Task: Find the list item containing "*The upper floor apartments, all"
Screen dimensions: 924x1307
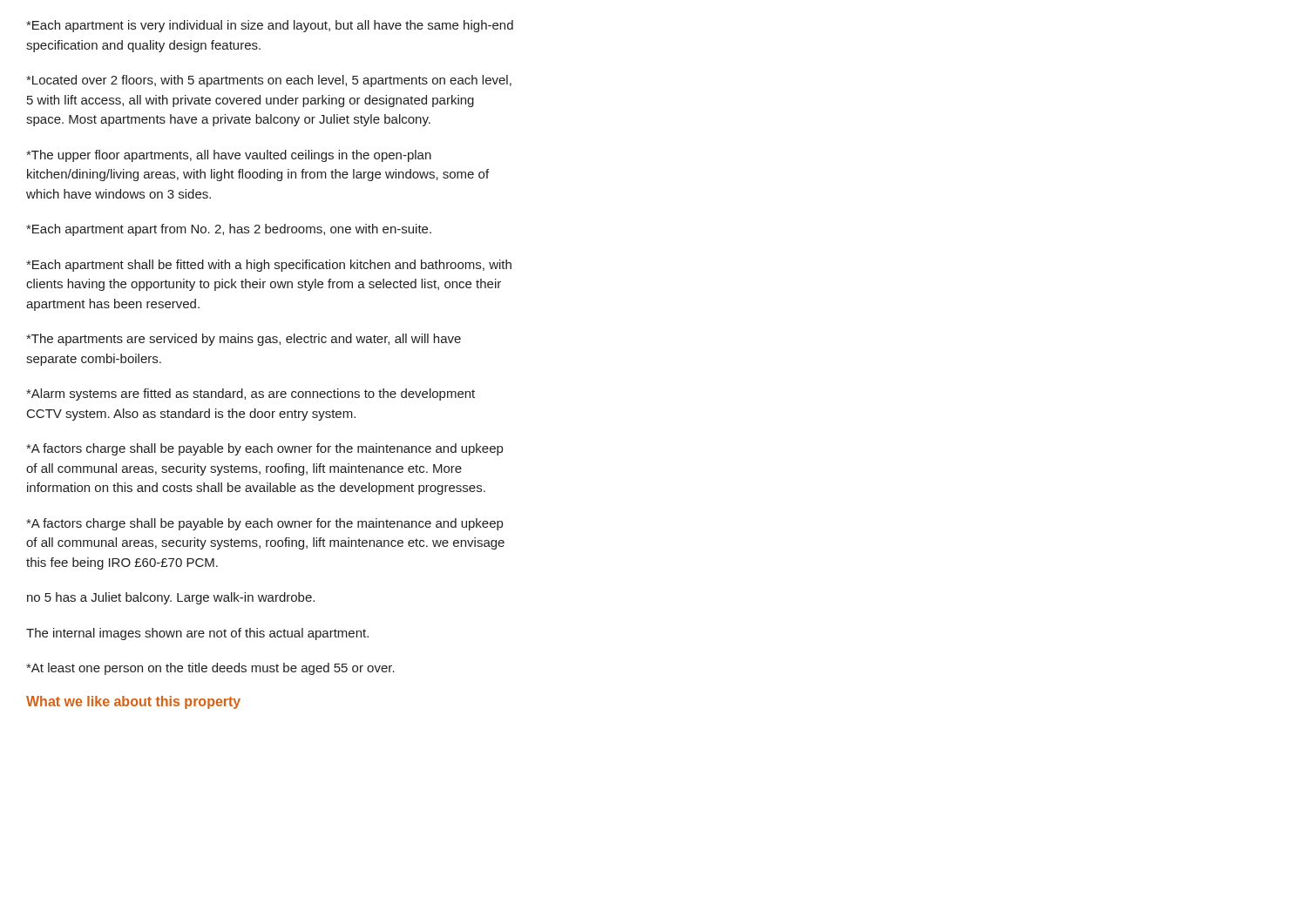Action: [x=258, y=174]
